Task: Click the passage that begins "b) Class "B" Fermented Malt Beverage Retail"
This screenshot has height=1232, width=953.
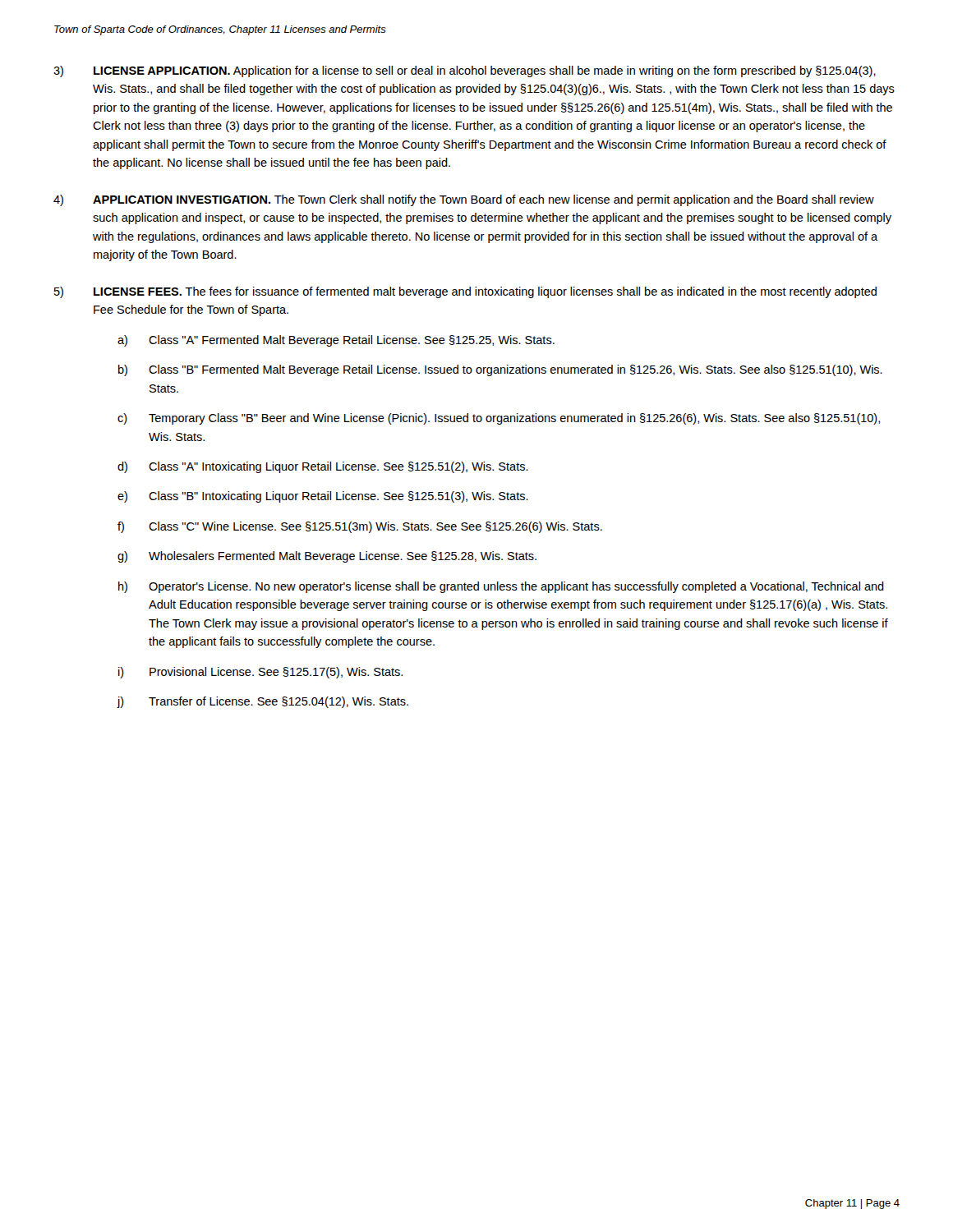Action: coord(509,379)
